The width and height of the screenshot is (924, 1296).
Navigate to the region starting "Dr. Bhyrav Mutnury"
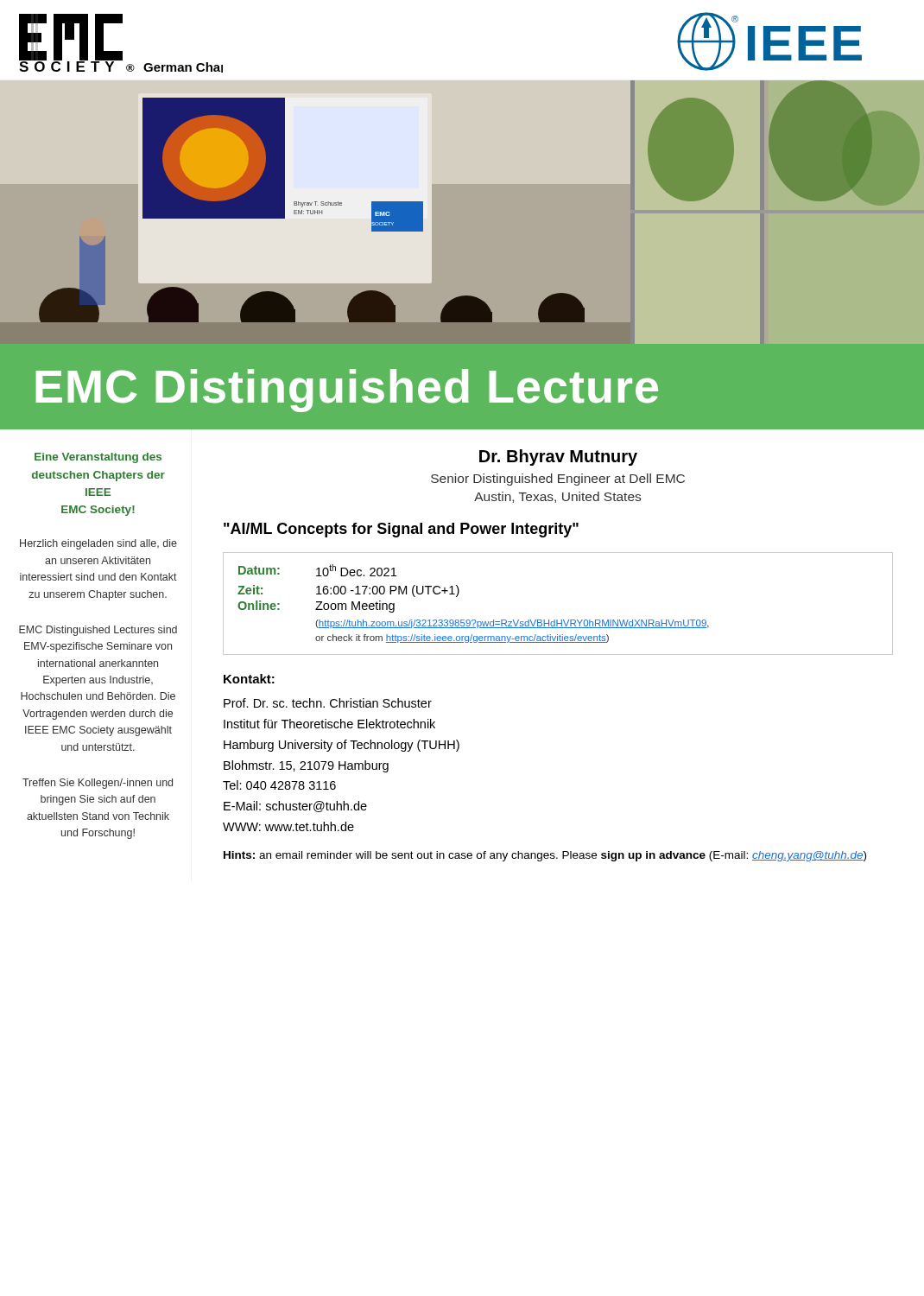pos(558,457)
